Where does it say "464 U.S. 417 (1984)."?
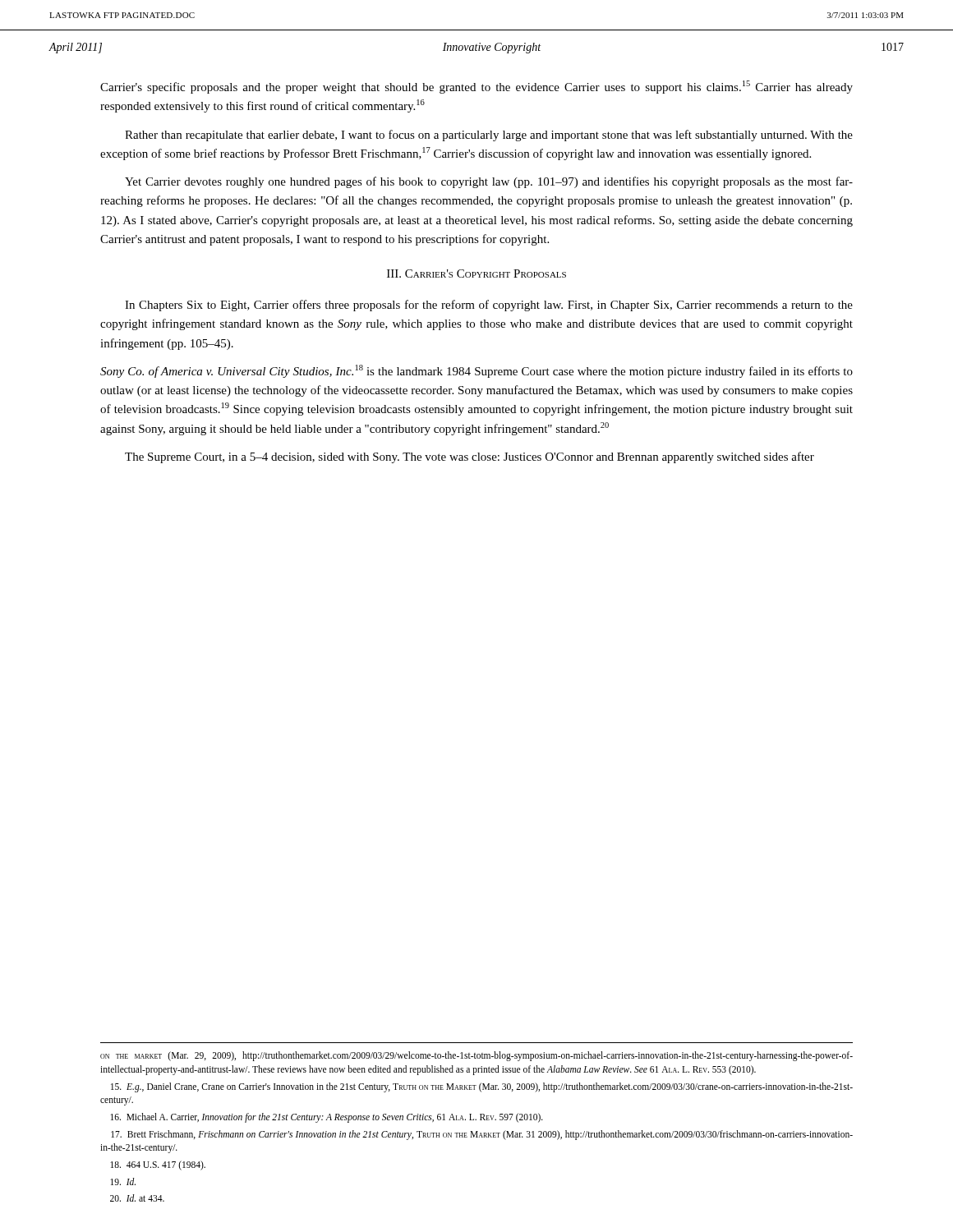Viewport: 953px width, 1232px height. 153,1165
